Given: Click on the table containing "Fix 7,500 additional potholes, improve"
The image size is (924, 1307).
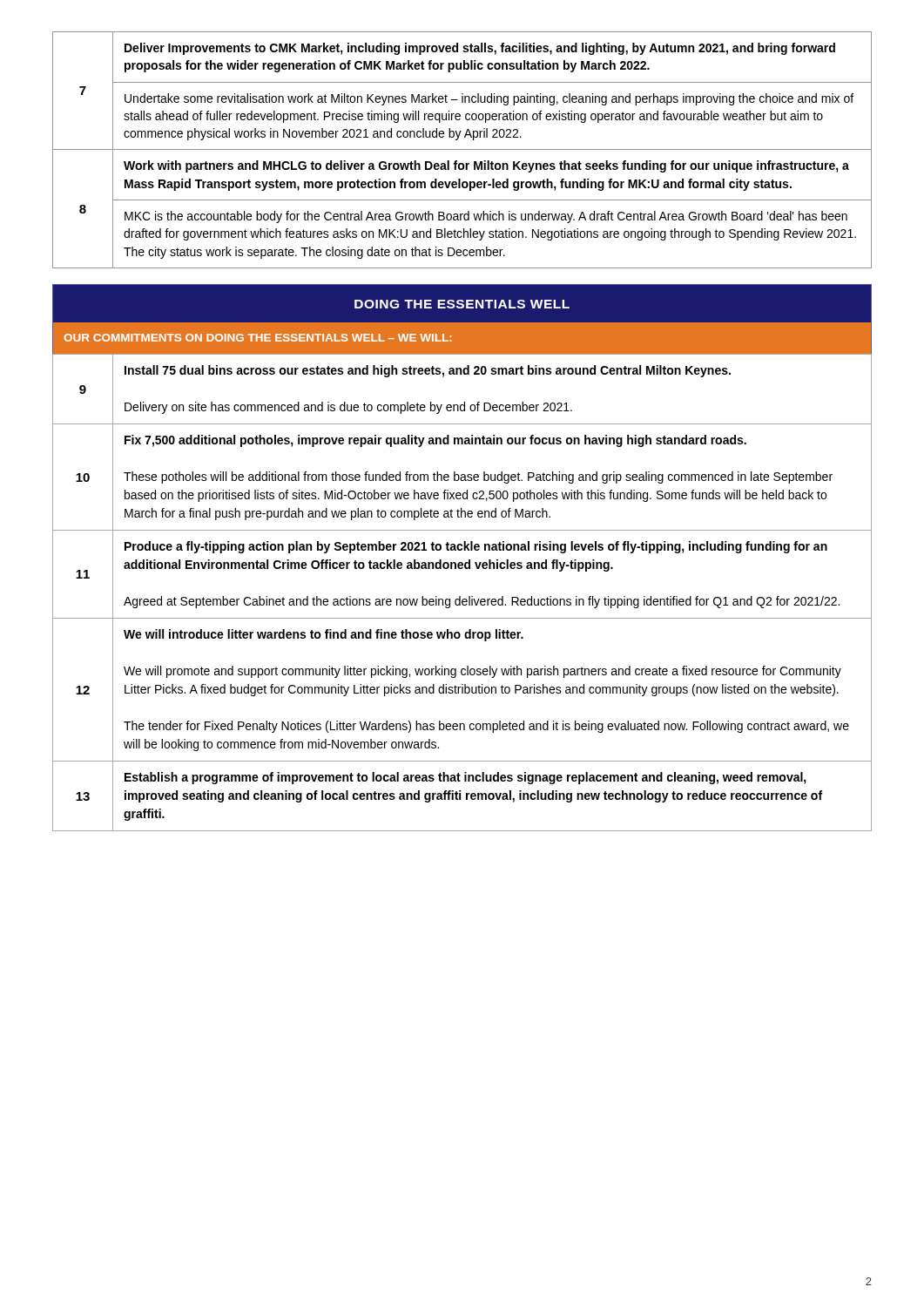Looking at the screenshot, I should (x=462, y=558).
